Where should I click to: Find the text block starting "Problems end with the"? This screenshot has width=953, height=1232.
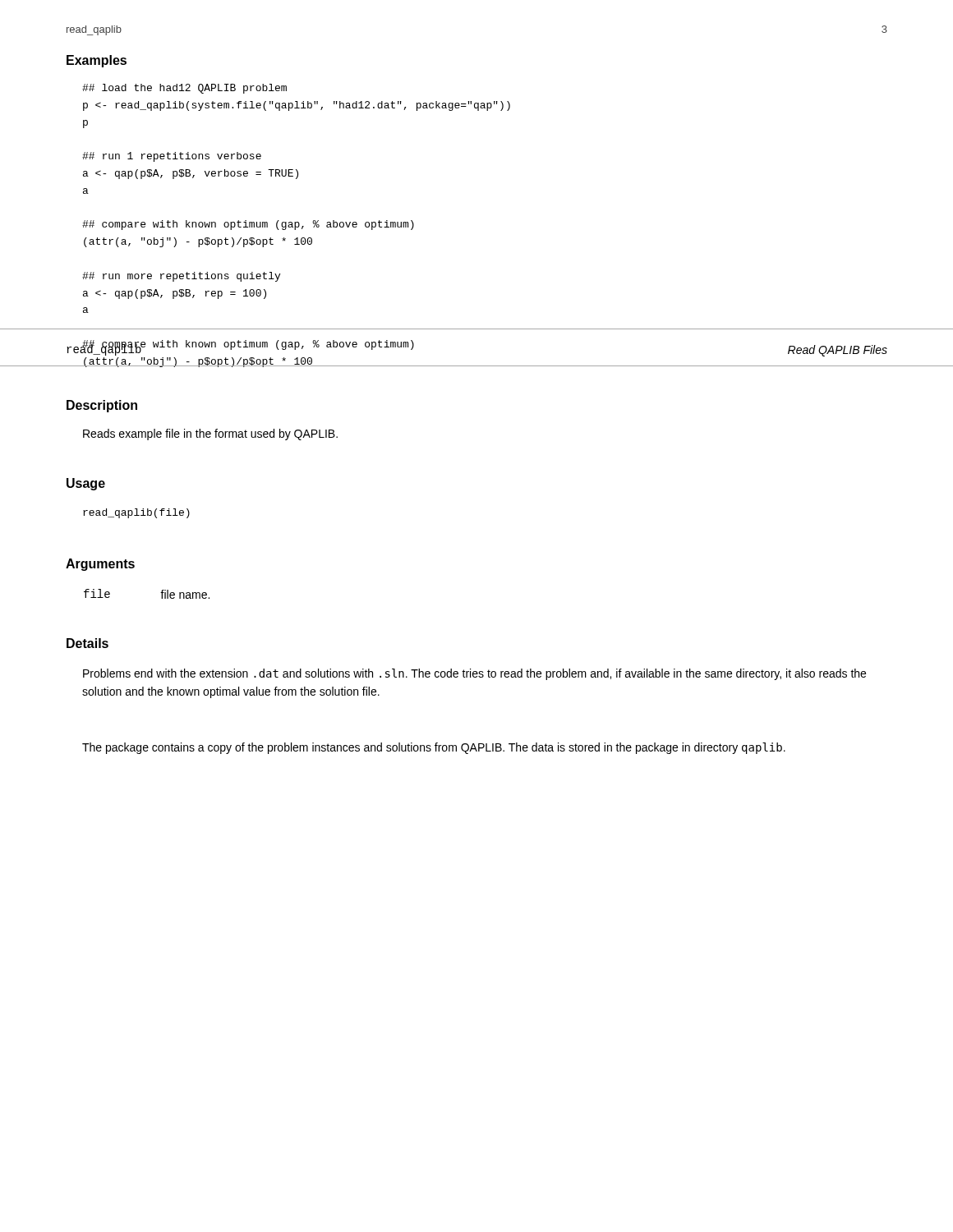click(474, 682)
